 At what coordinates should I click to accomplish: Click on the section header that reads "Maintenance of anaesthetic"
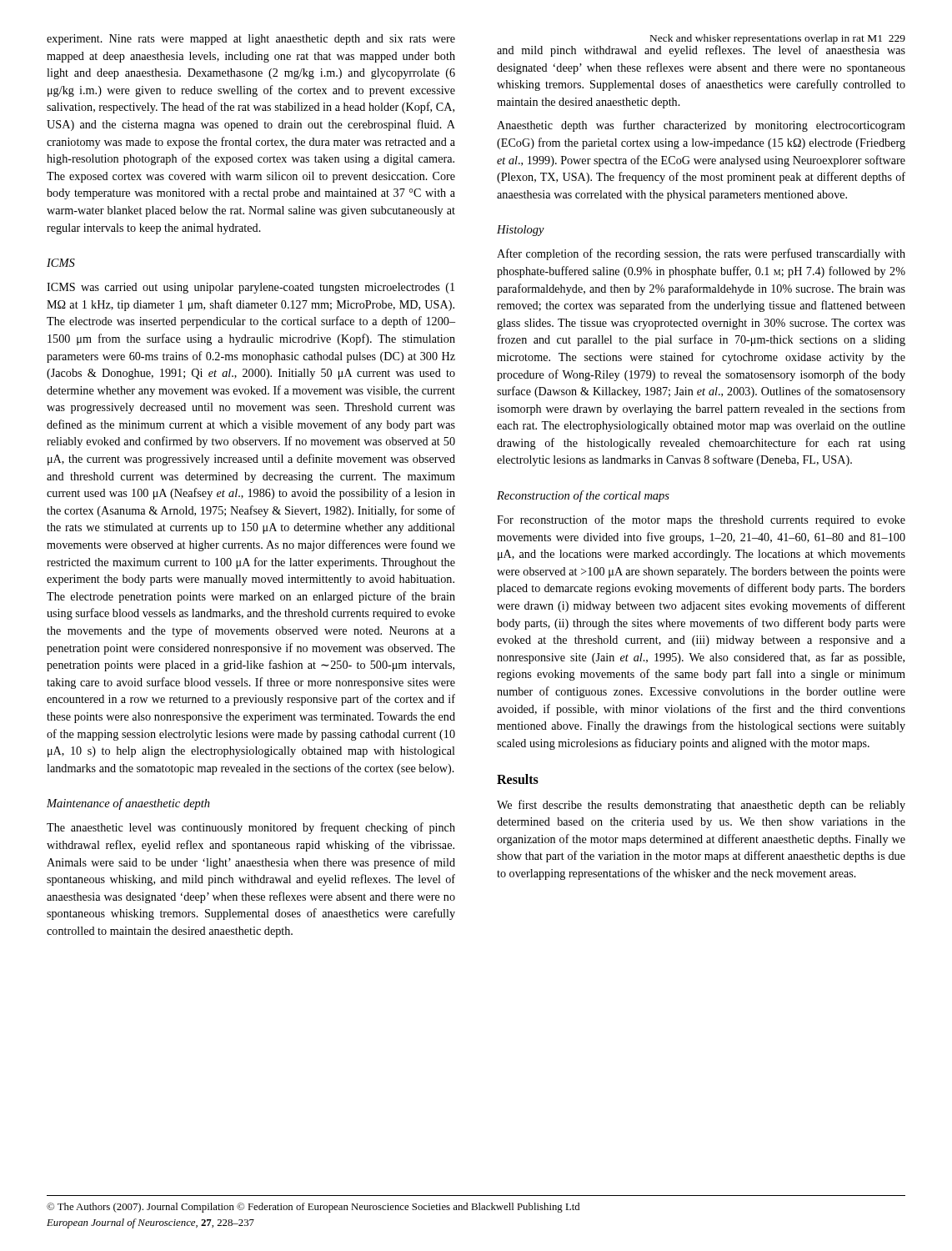click(128, 803)
